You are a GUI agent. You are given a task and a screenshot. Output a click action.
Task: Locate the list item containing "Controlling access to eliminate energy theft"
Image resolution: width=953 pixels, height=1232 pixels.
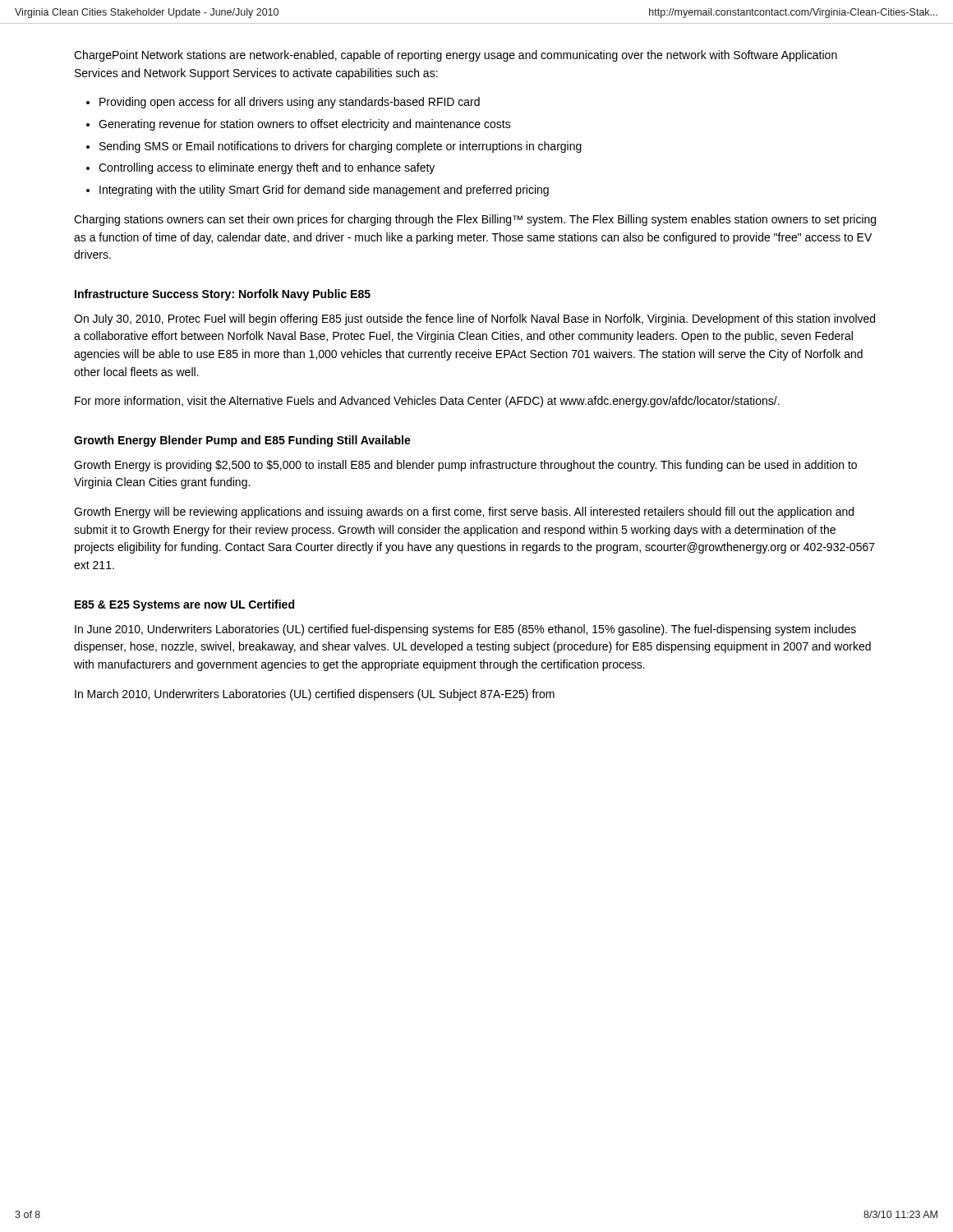click(x=267, y=168)
